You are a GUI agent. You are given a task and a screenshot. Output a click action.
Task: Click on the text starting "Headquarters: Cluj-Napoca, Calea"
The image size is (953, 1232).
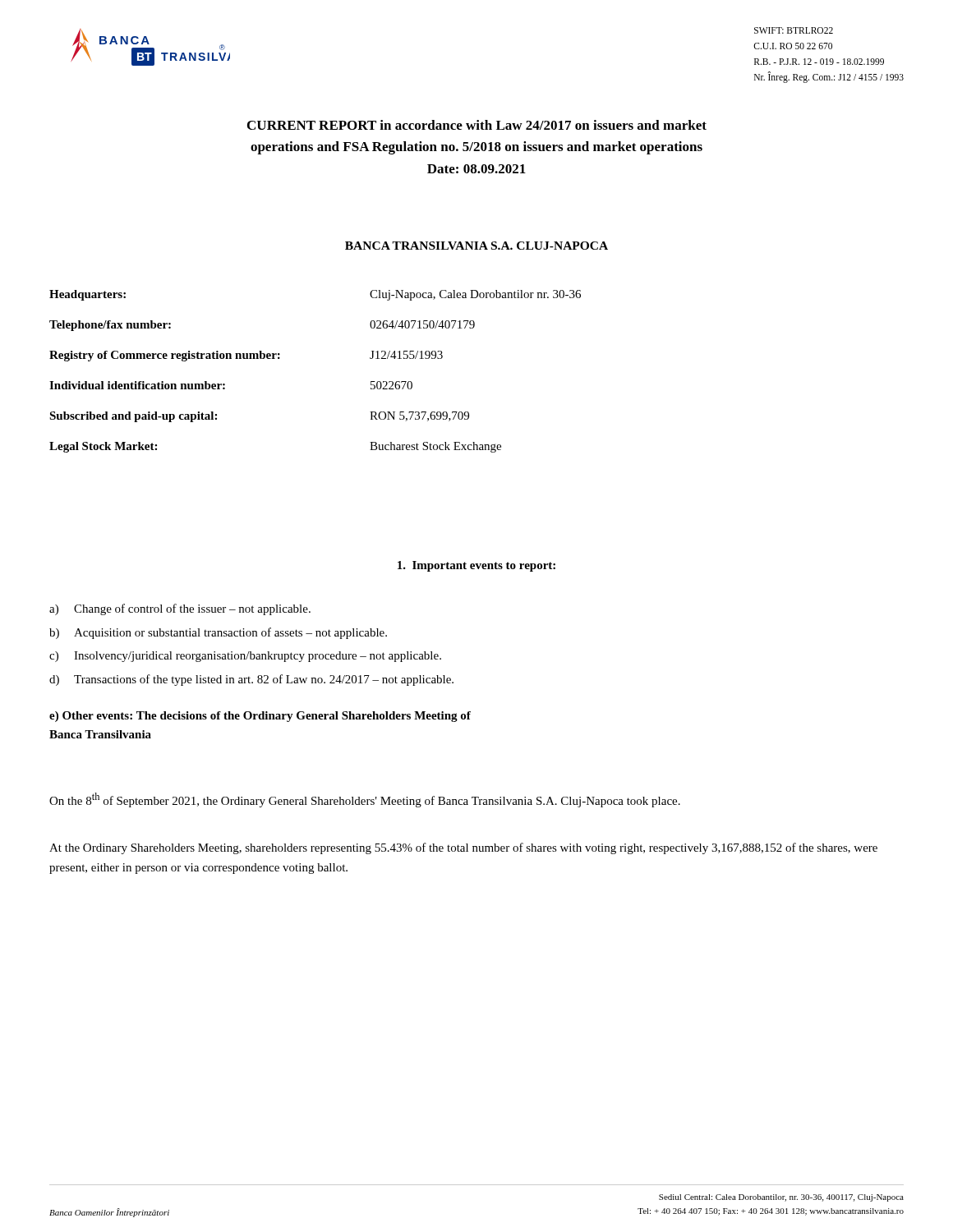tap(100, 295)
